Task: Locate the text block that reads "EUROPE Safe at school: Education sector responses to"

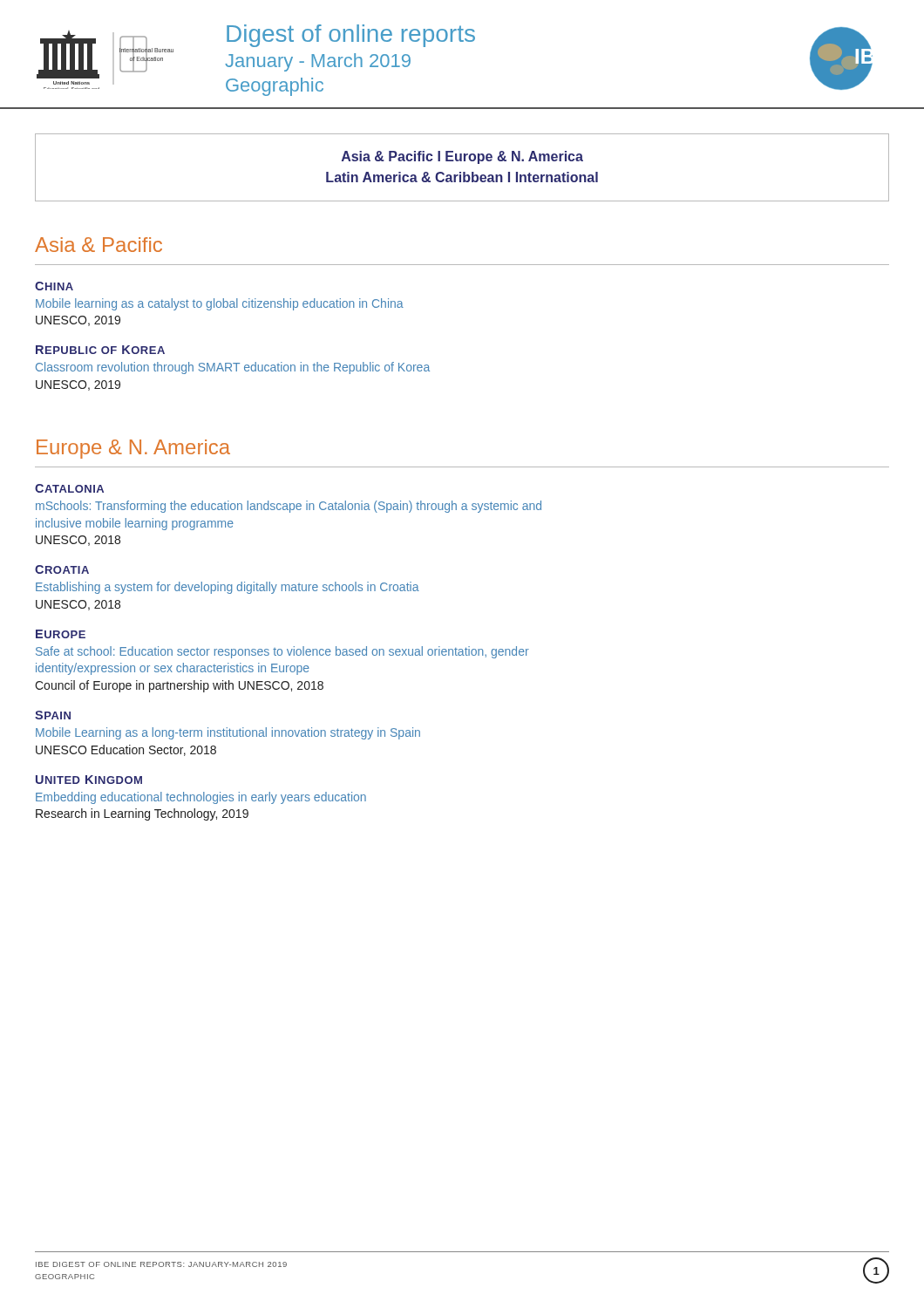Action: coord(462,660)
